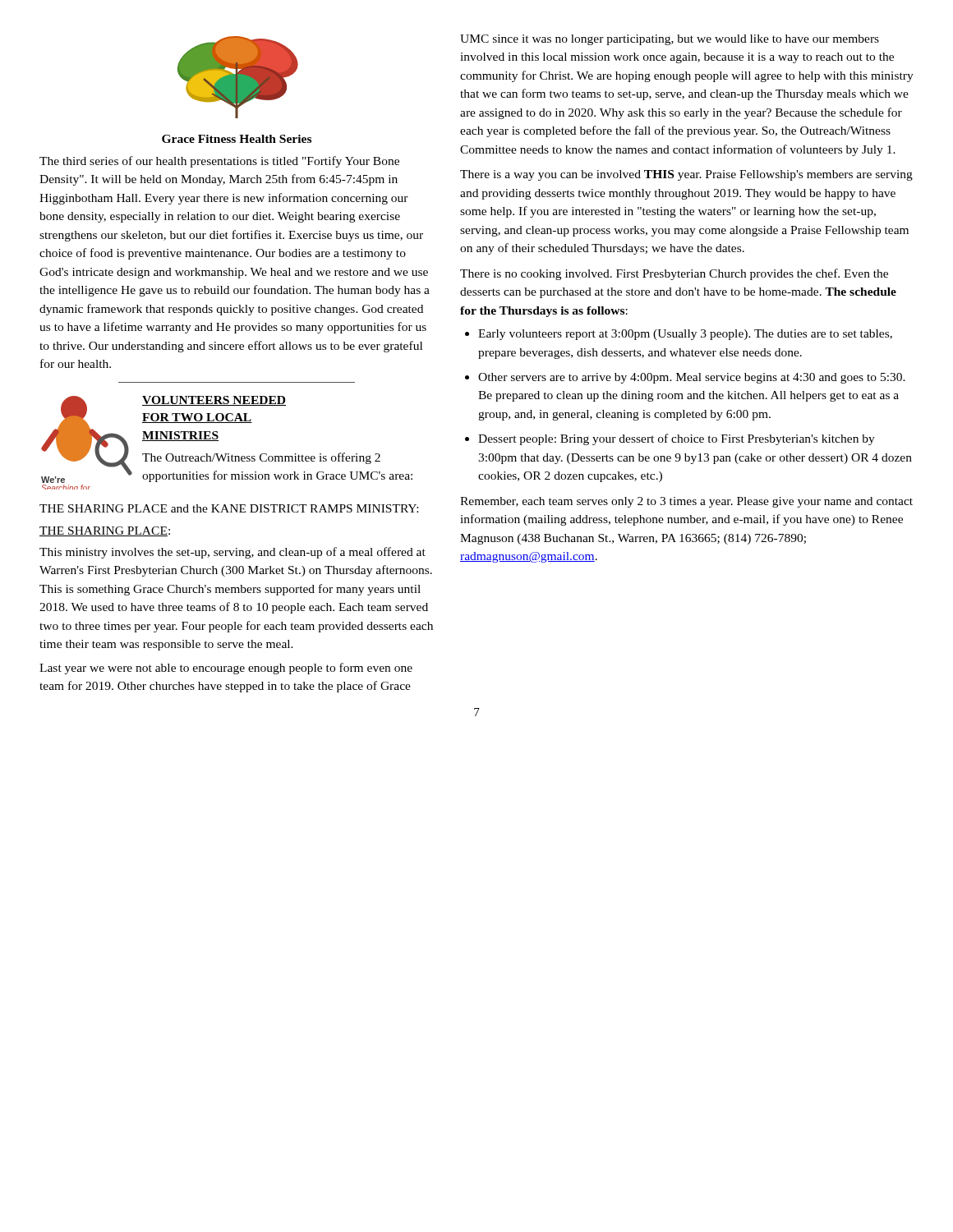Locate the text block starting "Remember, each team serves only 2"
This screenshot has width=953, height=1232.
click(686, 528)
